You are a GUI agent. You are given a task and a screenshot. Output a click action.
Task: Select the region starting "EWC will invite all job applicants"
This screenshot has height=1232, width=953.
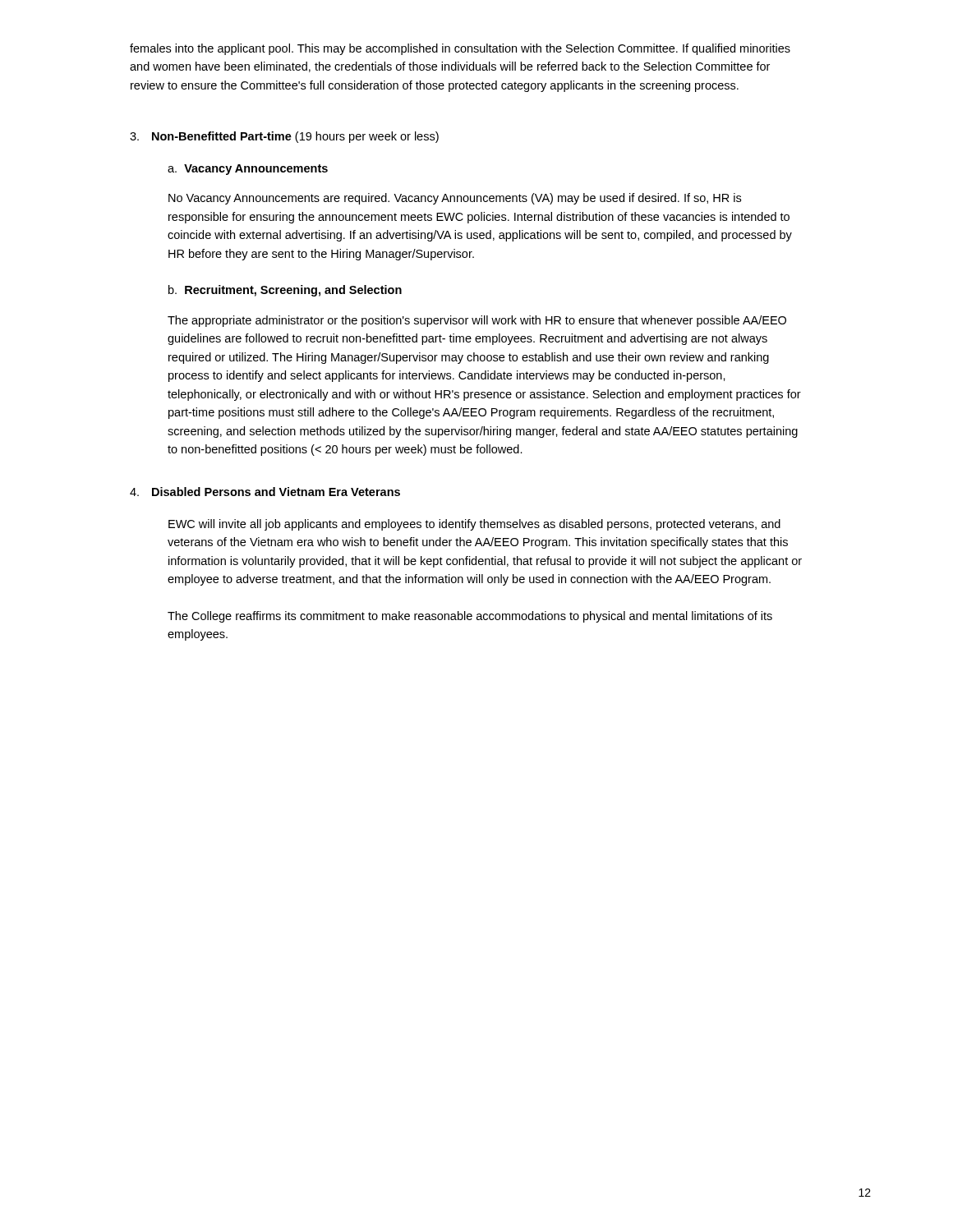click(x=485, y=552)
